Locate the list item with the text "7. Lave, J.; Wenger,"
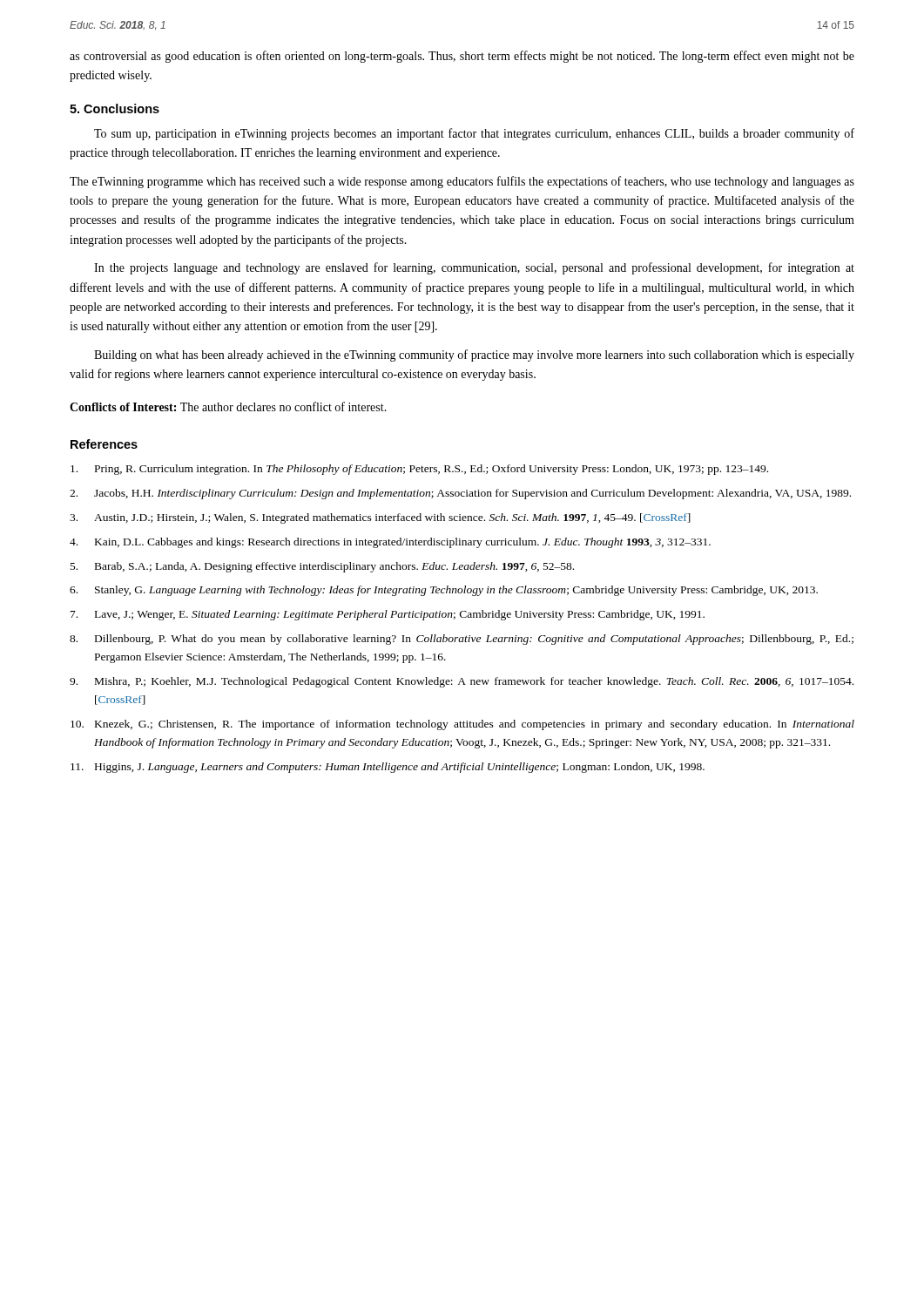Viewport: 924px width, 1307px height. 462,615
